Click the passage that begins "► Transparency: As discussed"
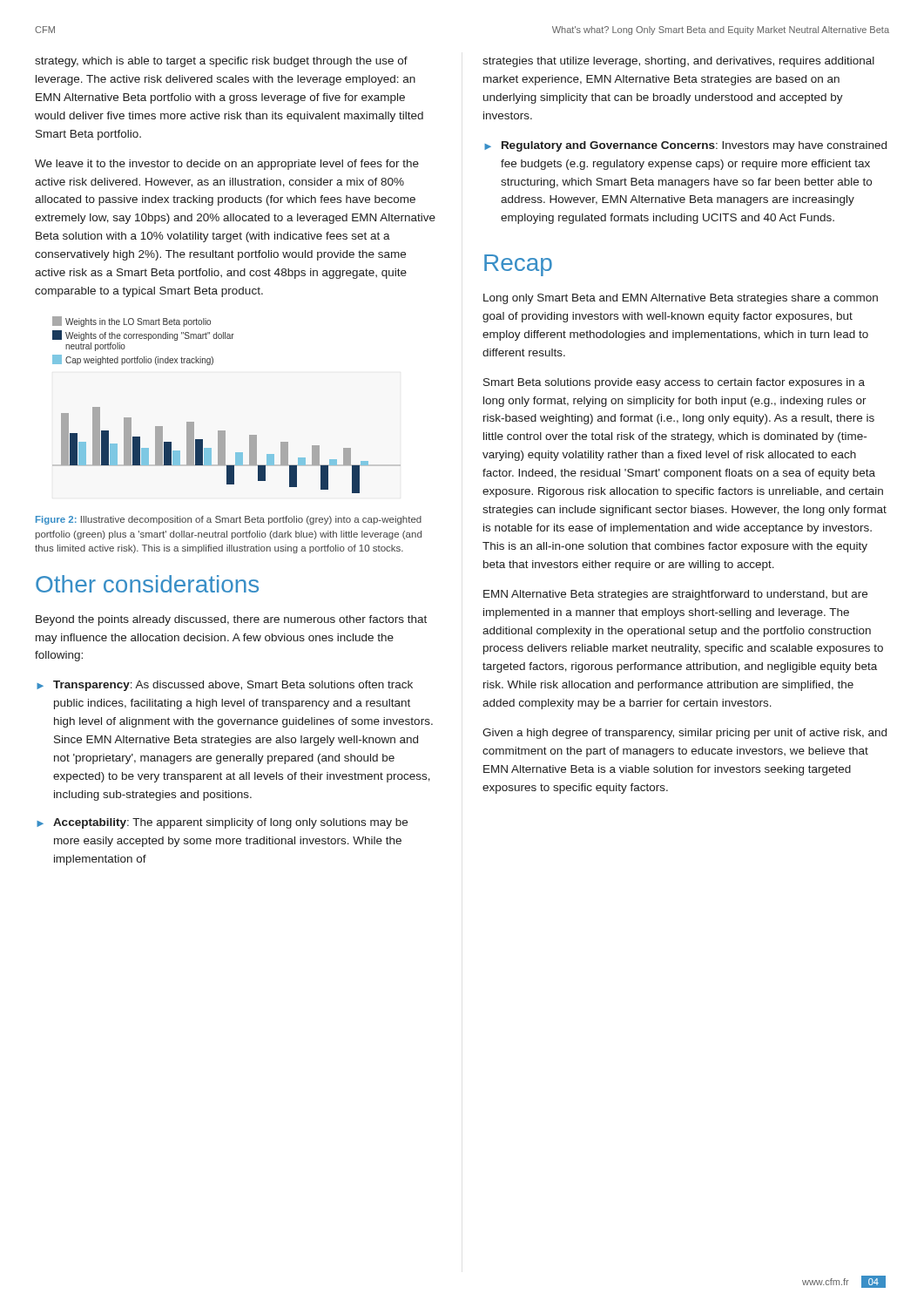 point(235,740)
